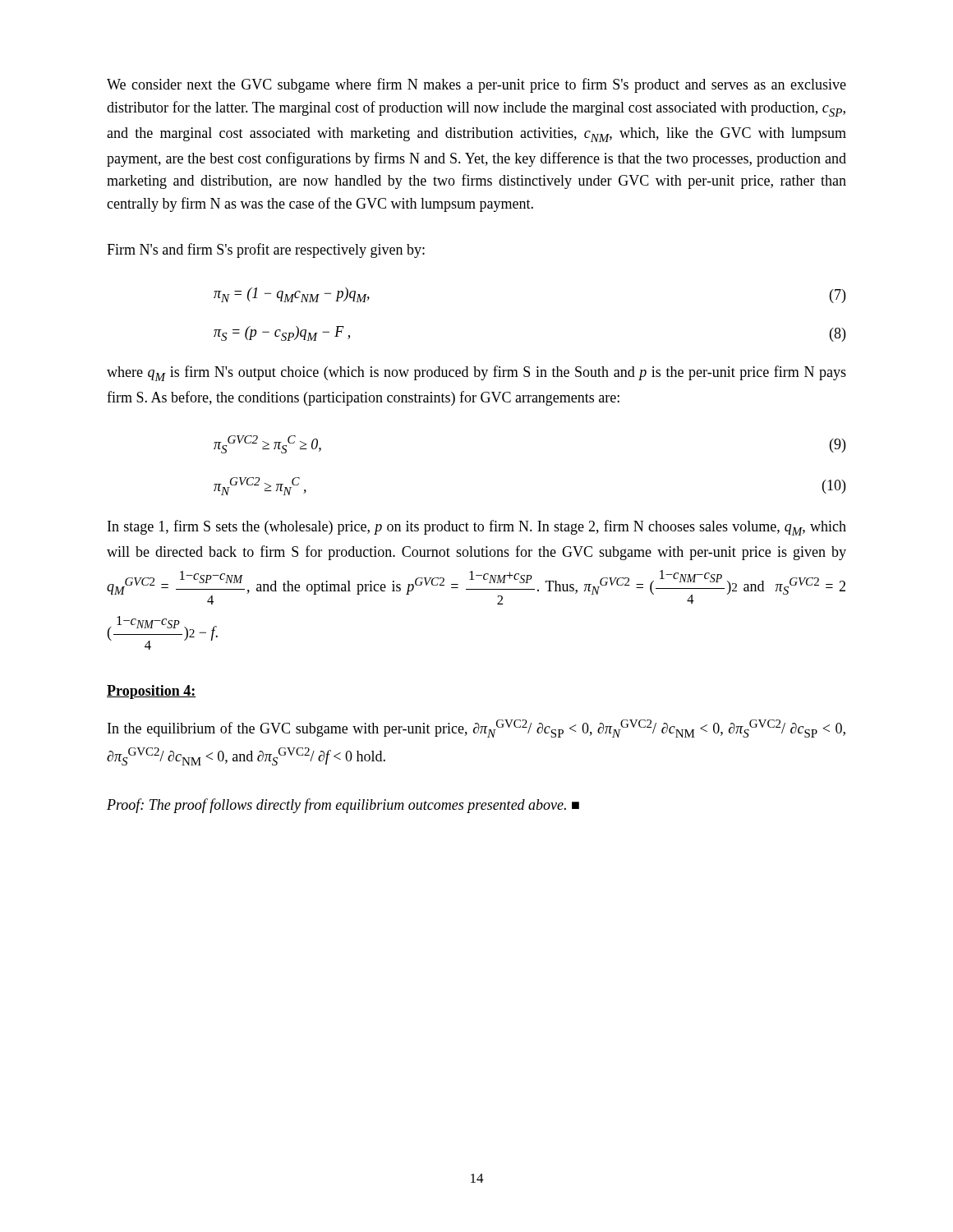
Task: Find the formula on this page that starts "πSGVC2 ≥ πSC ≥ 0,"
Action: coord(266,443)
